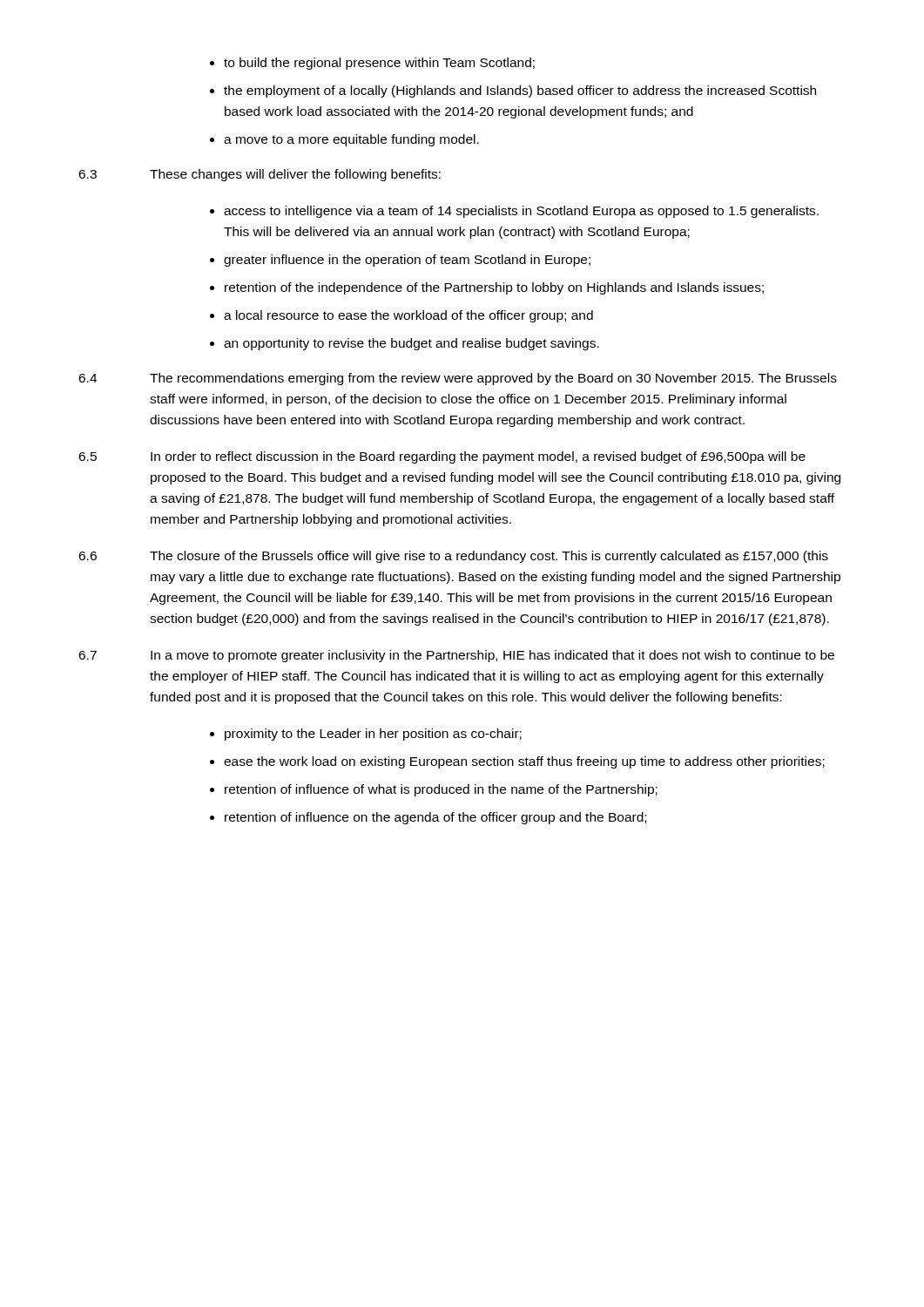Point to the block beginning "to build the regional presence within"
Viewport: 924px width, 1307px height.
click(x=380, y=62)
